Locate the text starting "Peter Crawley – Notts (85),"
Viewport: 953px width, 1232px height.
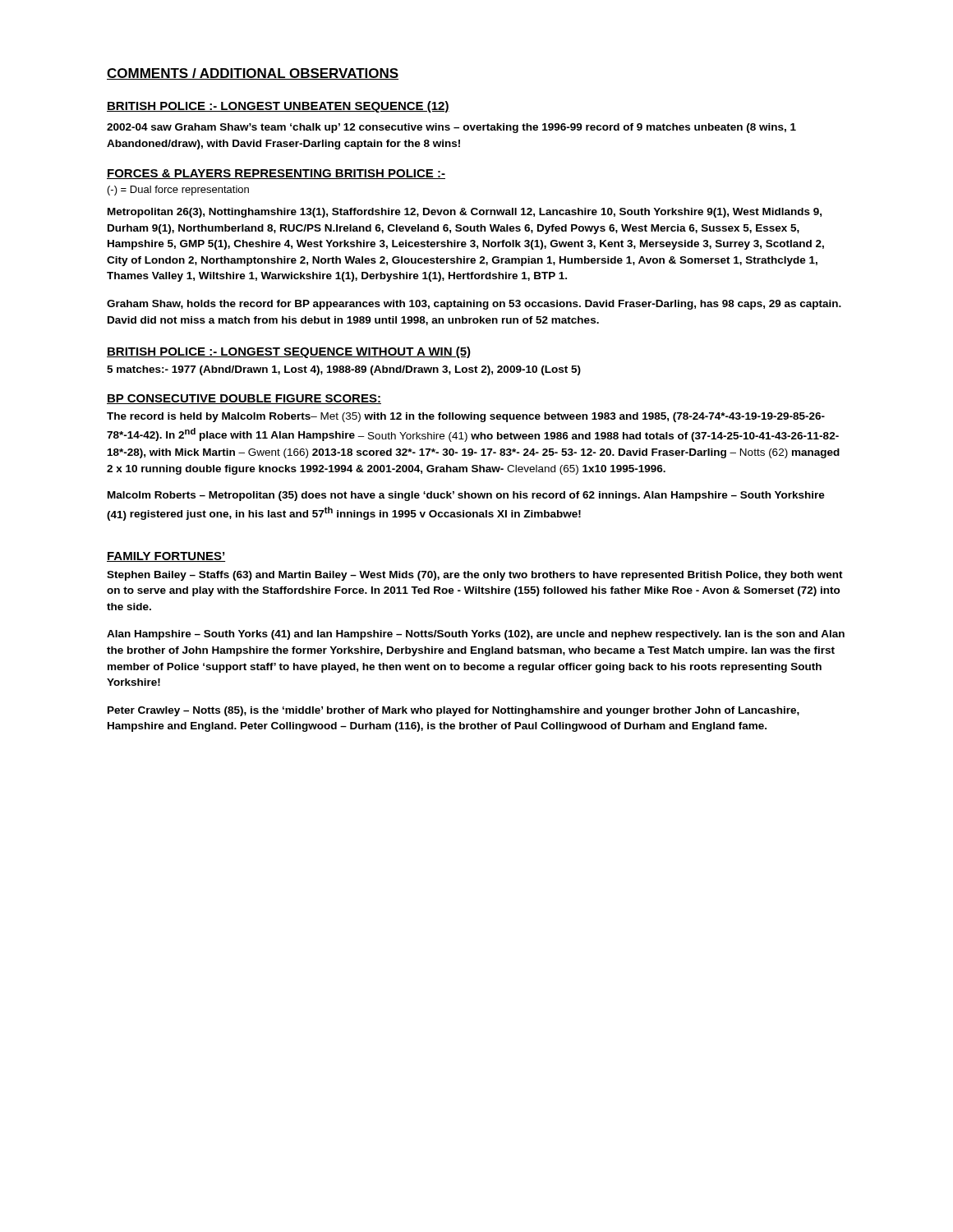(x=453, y=718)
